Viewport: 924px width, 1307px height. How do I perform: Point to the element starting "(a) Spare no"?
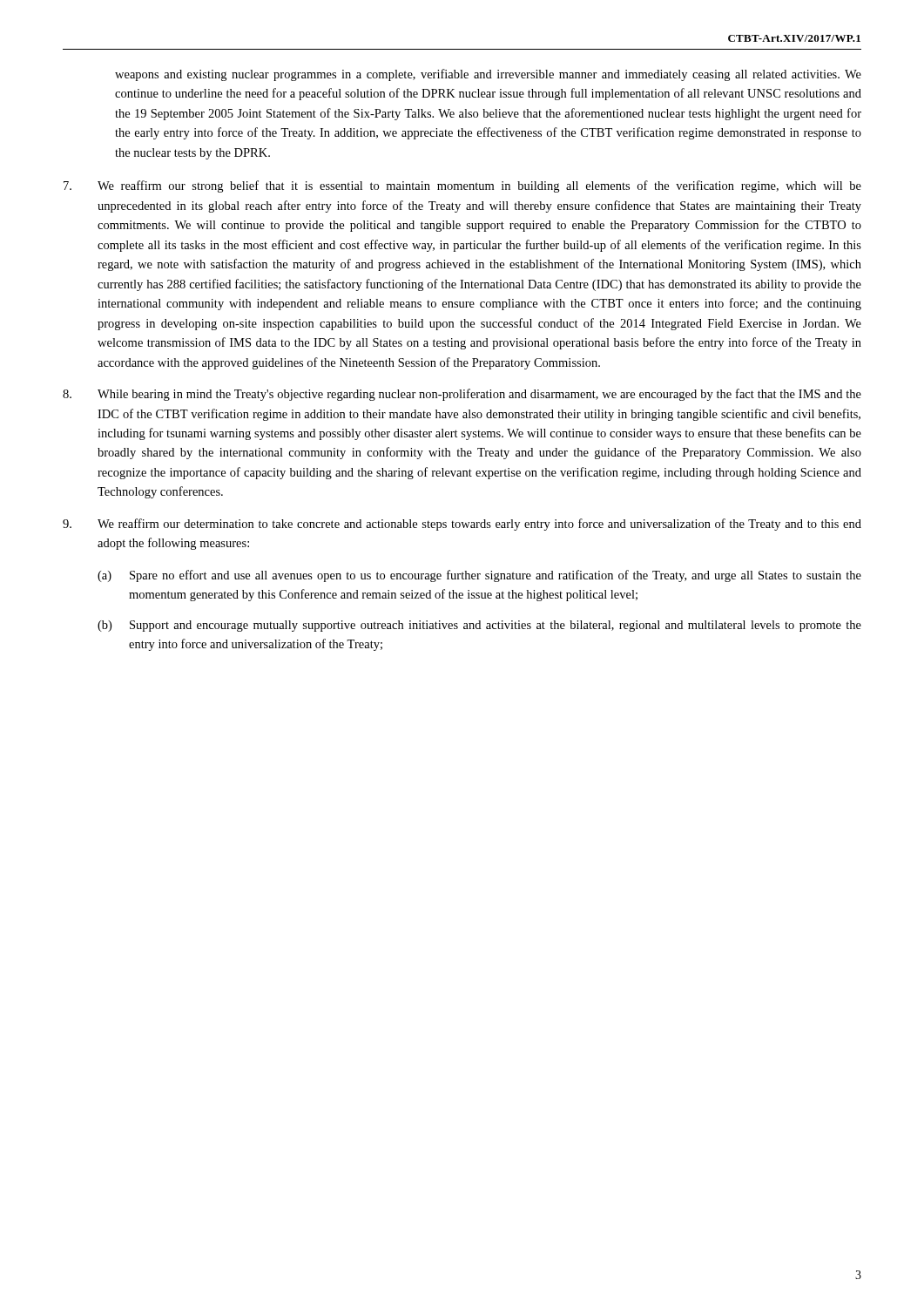479,585
